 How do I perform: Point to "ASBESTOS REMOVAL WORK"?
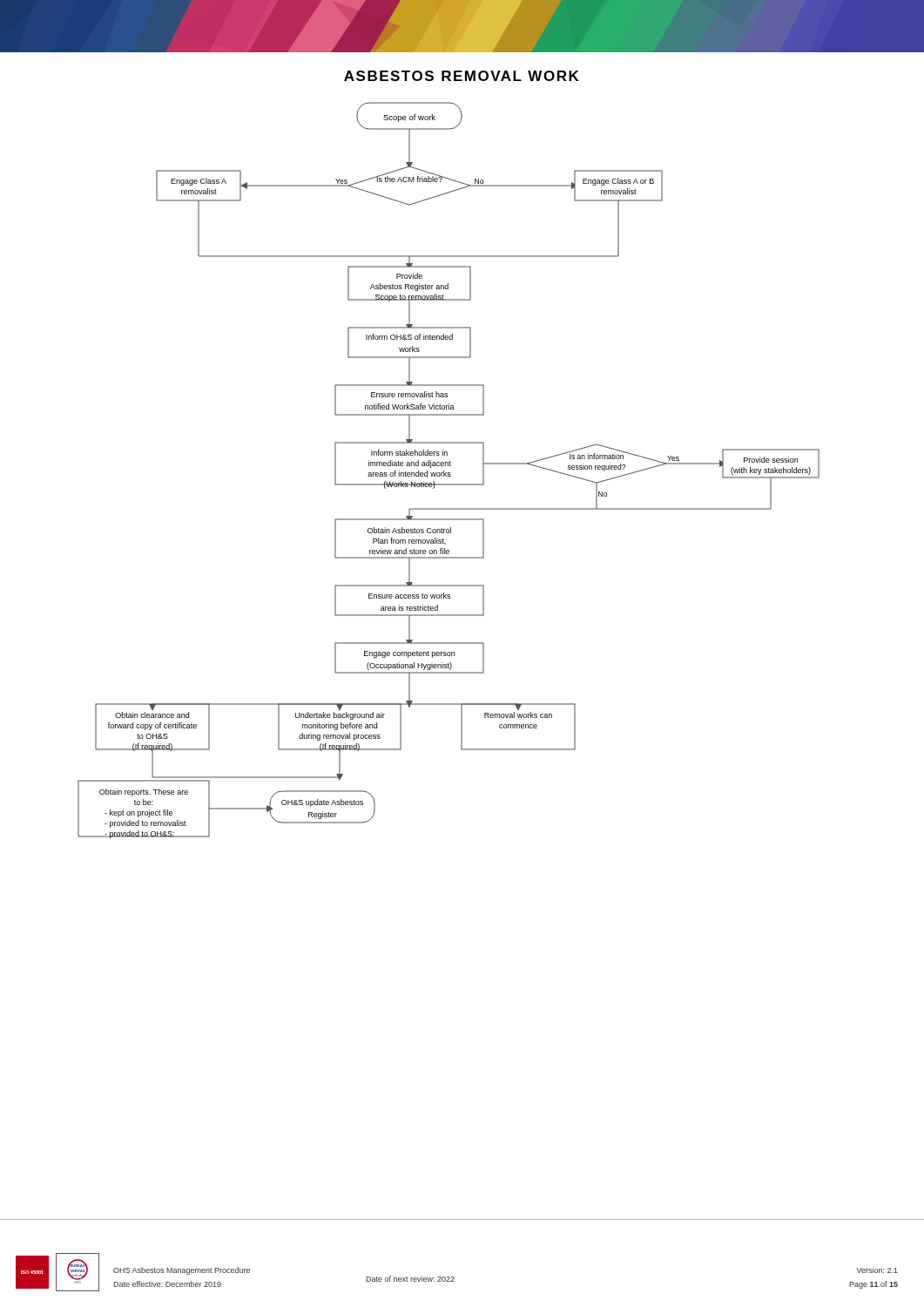462,76
